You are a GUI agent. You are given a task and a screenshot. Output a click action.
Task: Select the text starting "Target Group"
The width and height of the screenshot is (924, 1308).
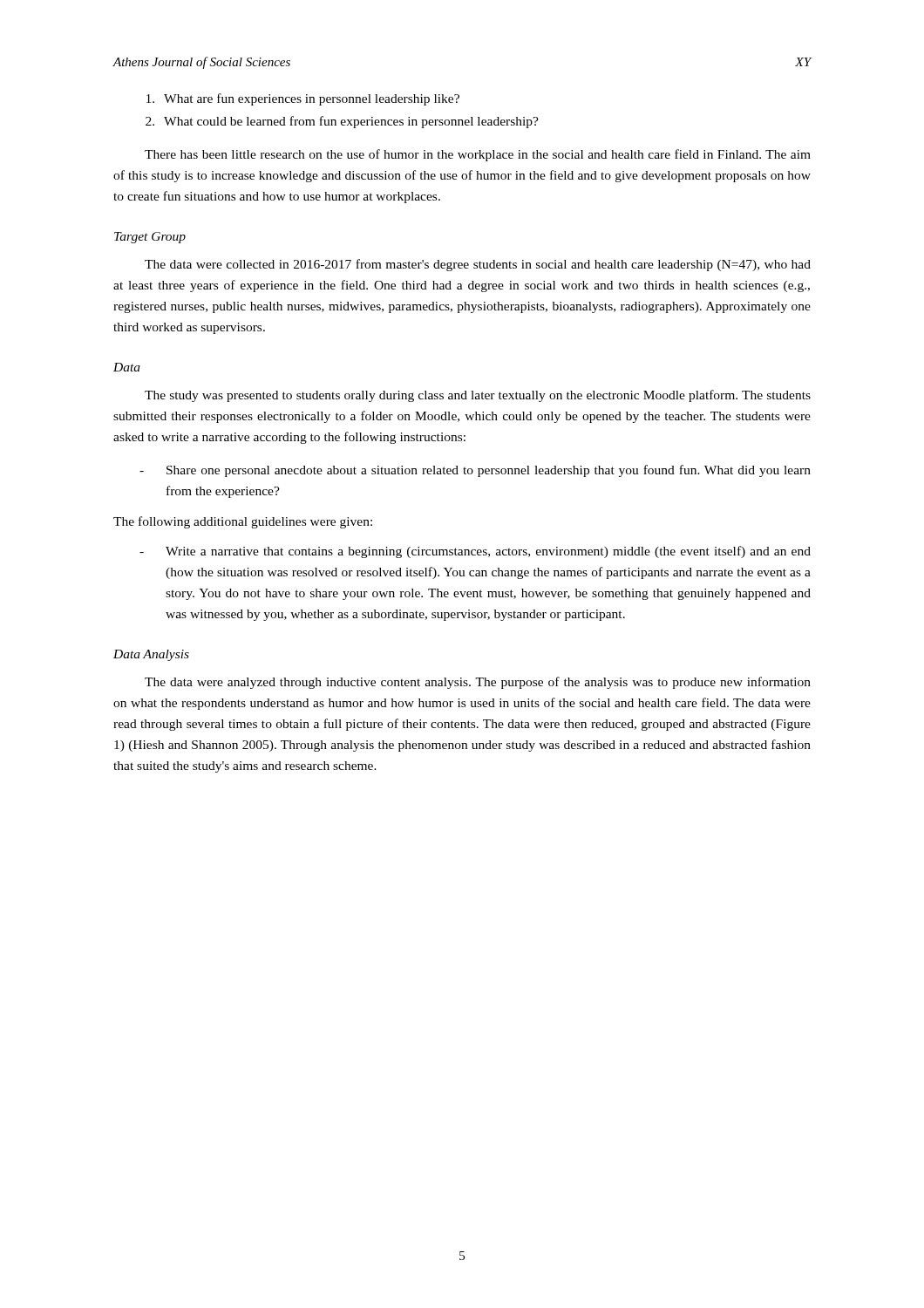coord(150,236)
